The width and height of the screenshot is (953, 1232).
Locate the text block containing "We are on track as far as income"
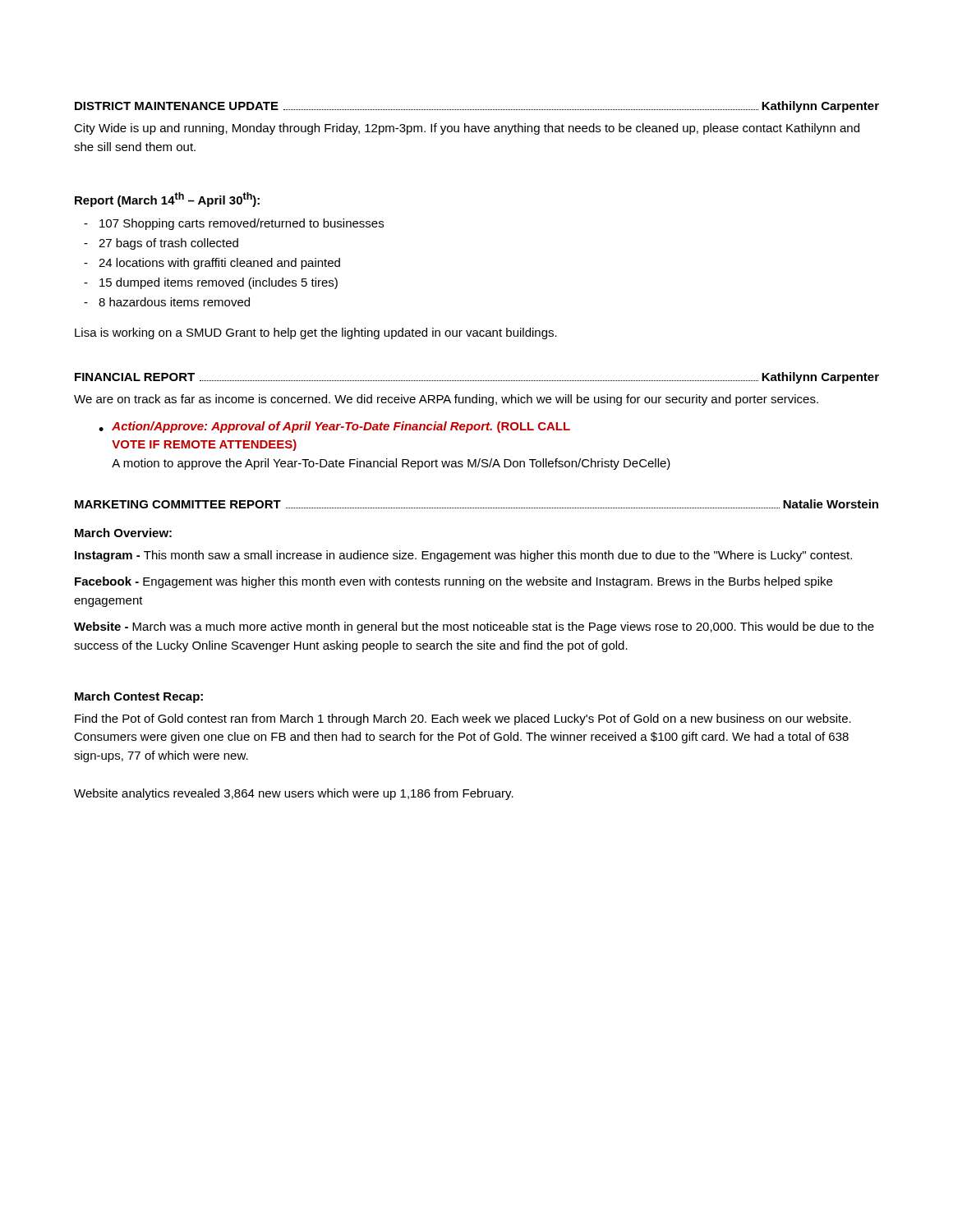[x=447, y=399]
